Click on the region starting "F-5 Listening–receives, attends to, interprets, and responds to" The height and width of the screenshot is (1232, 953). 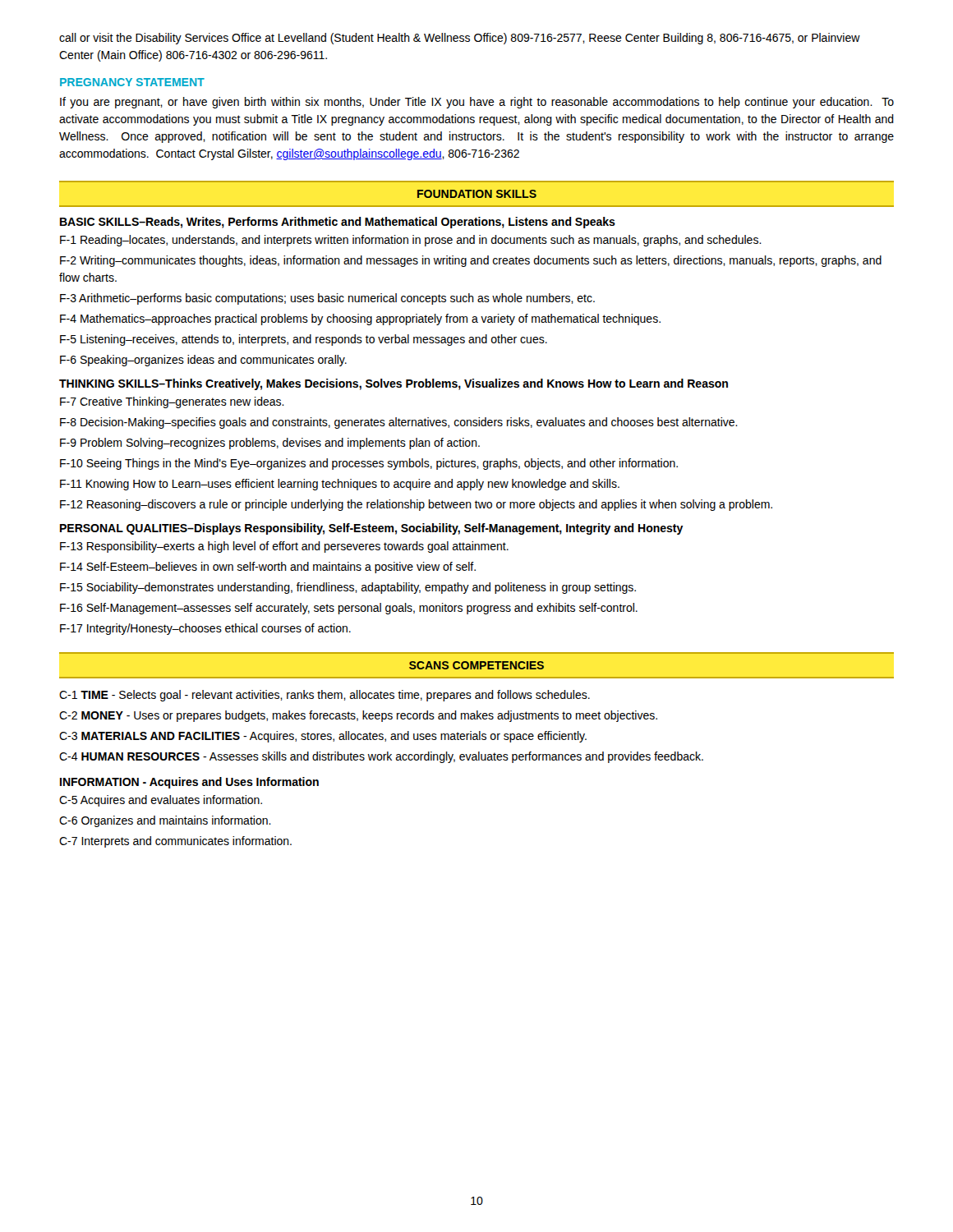point(303,339)
